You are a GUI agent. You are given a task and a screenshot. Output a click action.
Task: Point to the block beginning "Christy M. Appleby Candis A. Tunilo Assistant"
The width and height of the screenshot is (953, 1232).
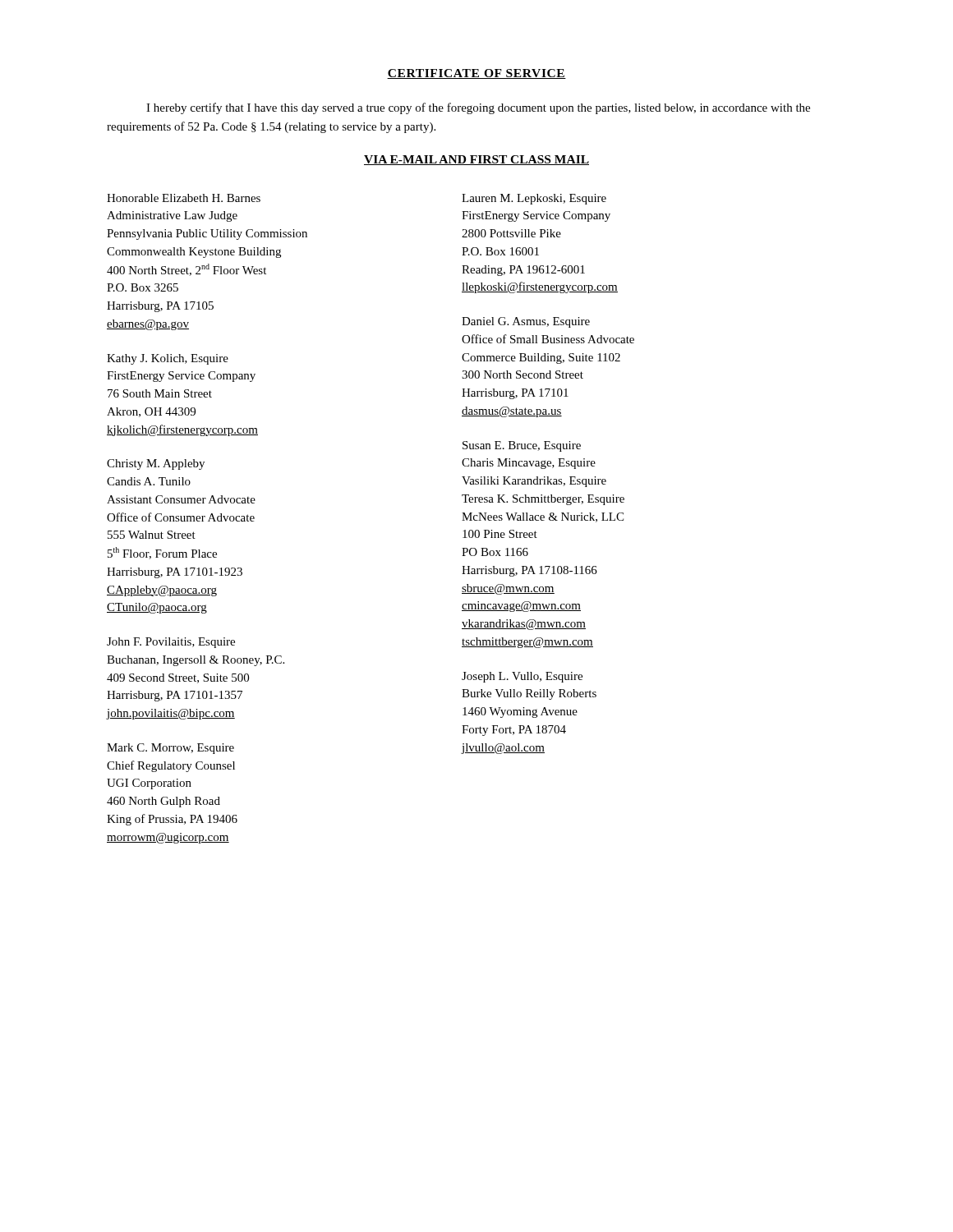pyautogui.click(x=181, y=535)
